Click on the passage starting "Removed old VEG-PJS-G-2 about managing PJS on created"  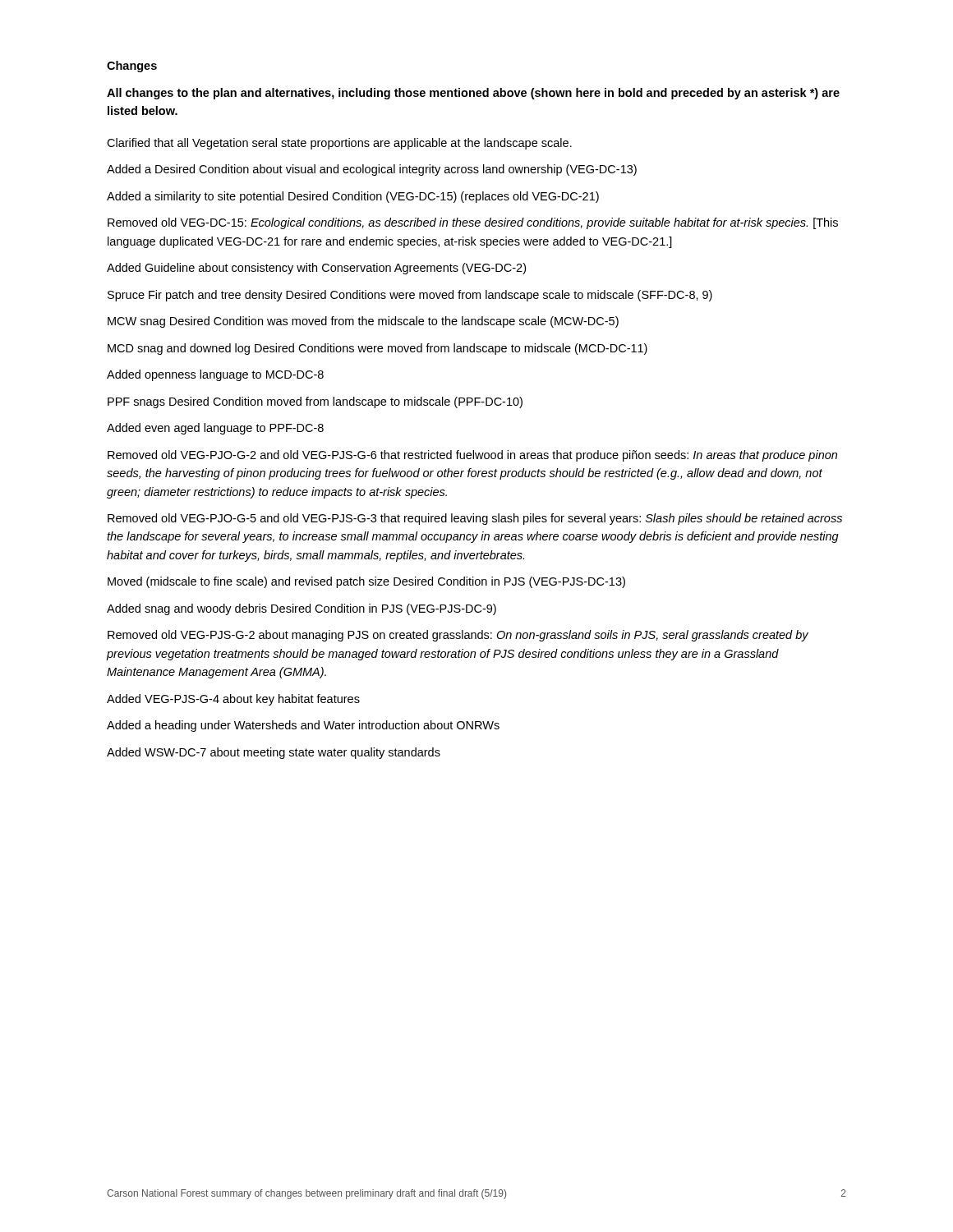[457, 654]
